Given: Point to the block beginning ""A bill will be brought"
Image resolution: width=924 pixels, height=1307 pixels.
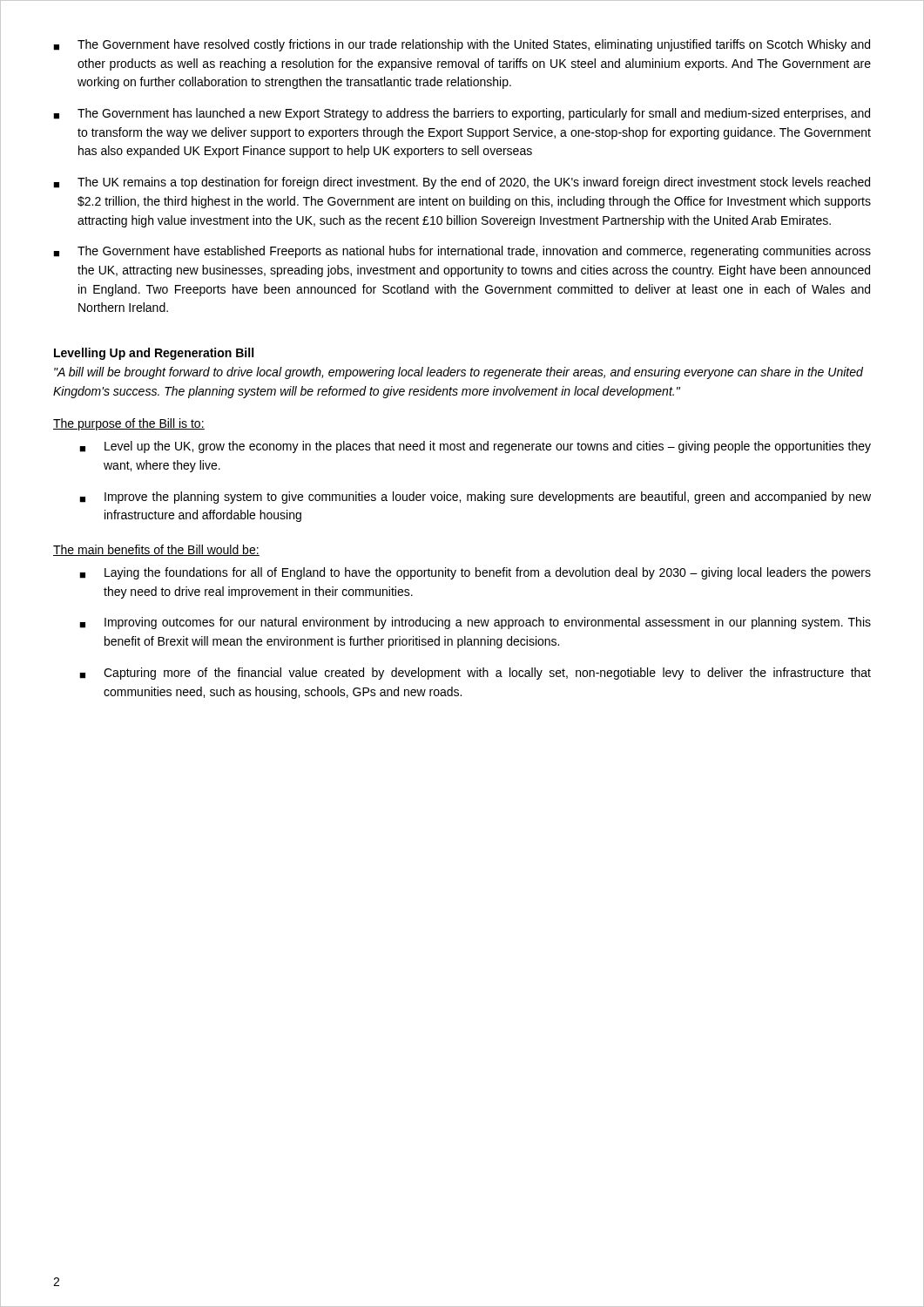Looking at the screenshot, I should click(458, 381).
